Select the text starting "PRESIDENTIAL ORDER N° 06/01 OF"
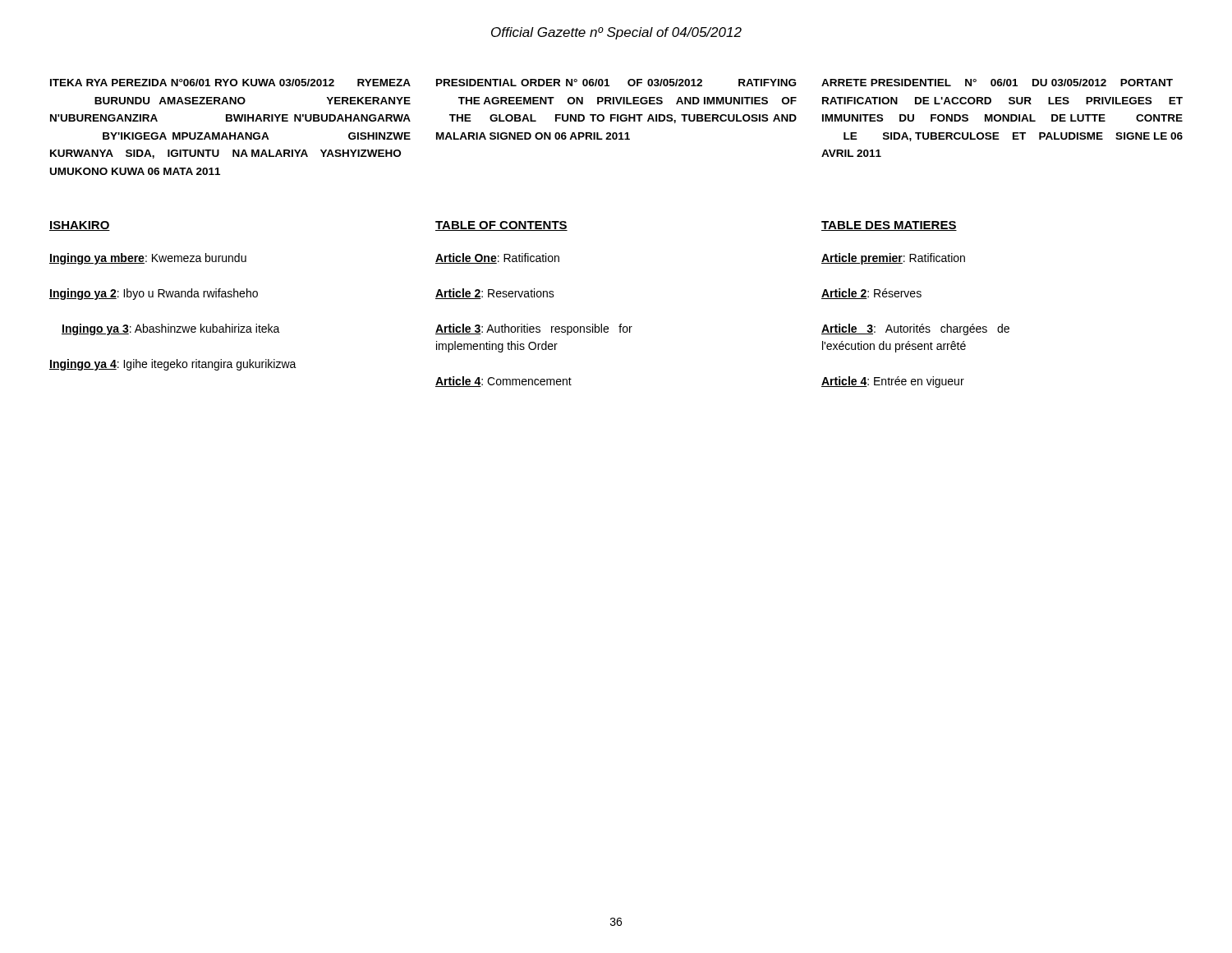 click(x=616, y=109)
